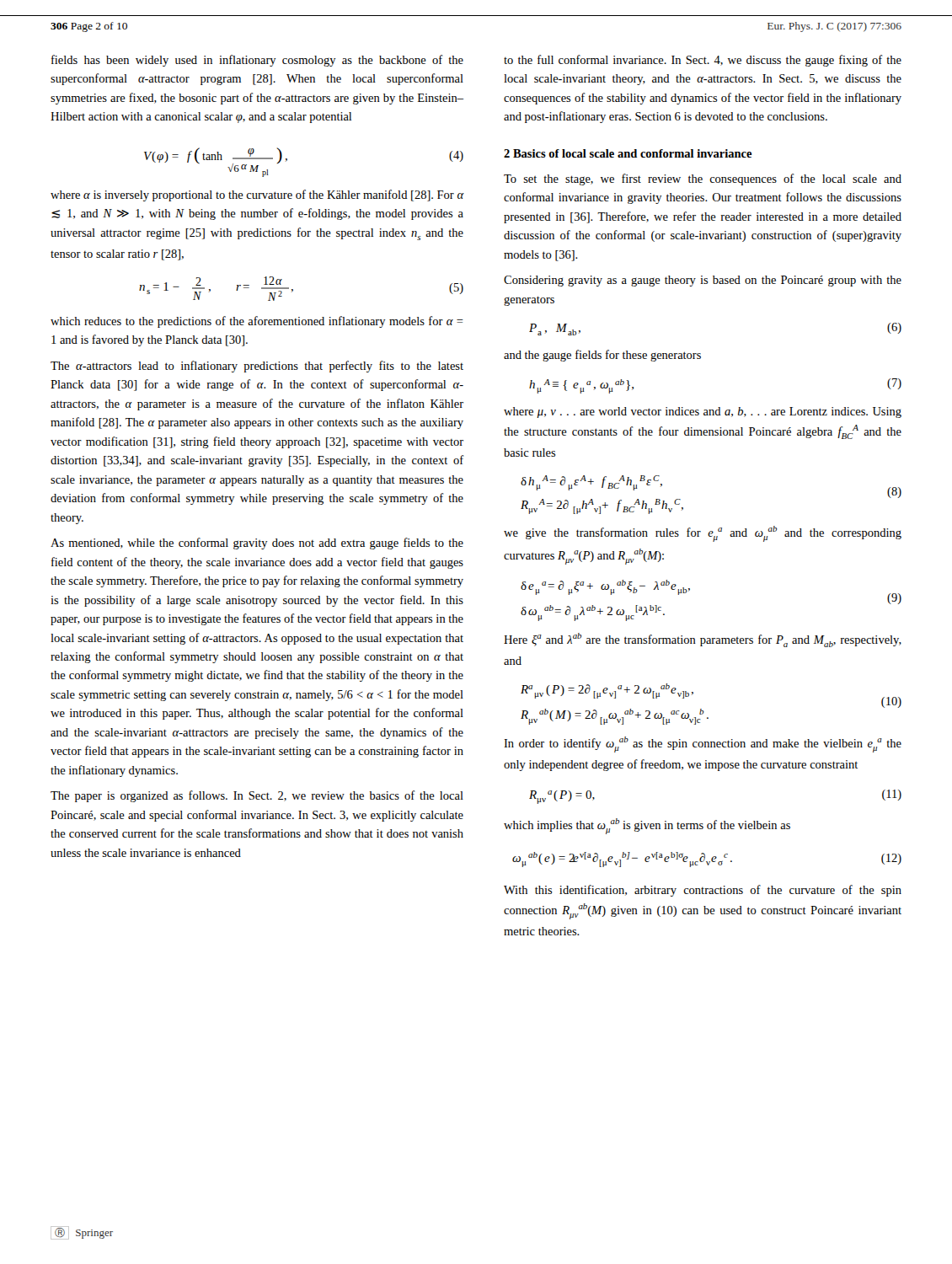The width and height of the screenshot is (952, 1264).
Task: Click on the formula that says "n s = 1 − 2 N"
Action: [x=257, y=287]
